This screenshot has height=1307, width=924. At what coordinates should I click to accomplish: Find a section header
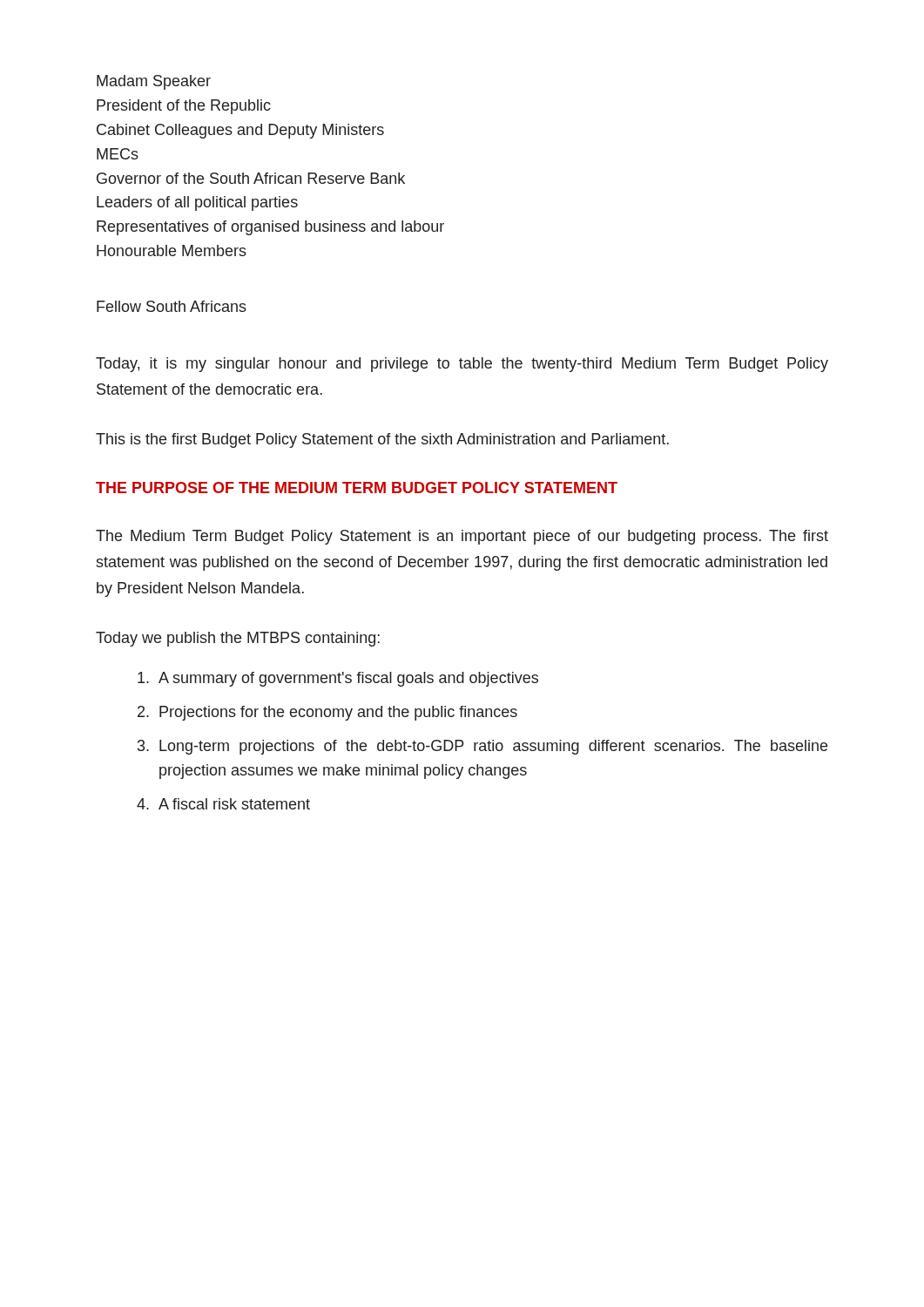pyautogui.click(x=357, y=488)
